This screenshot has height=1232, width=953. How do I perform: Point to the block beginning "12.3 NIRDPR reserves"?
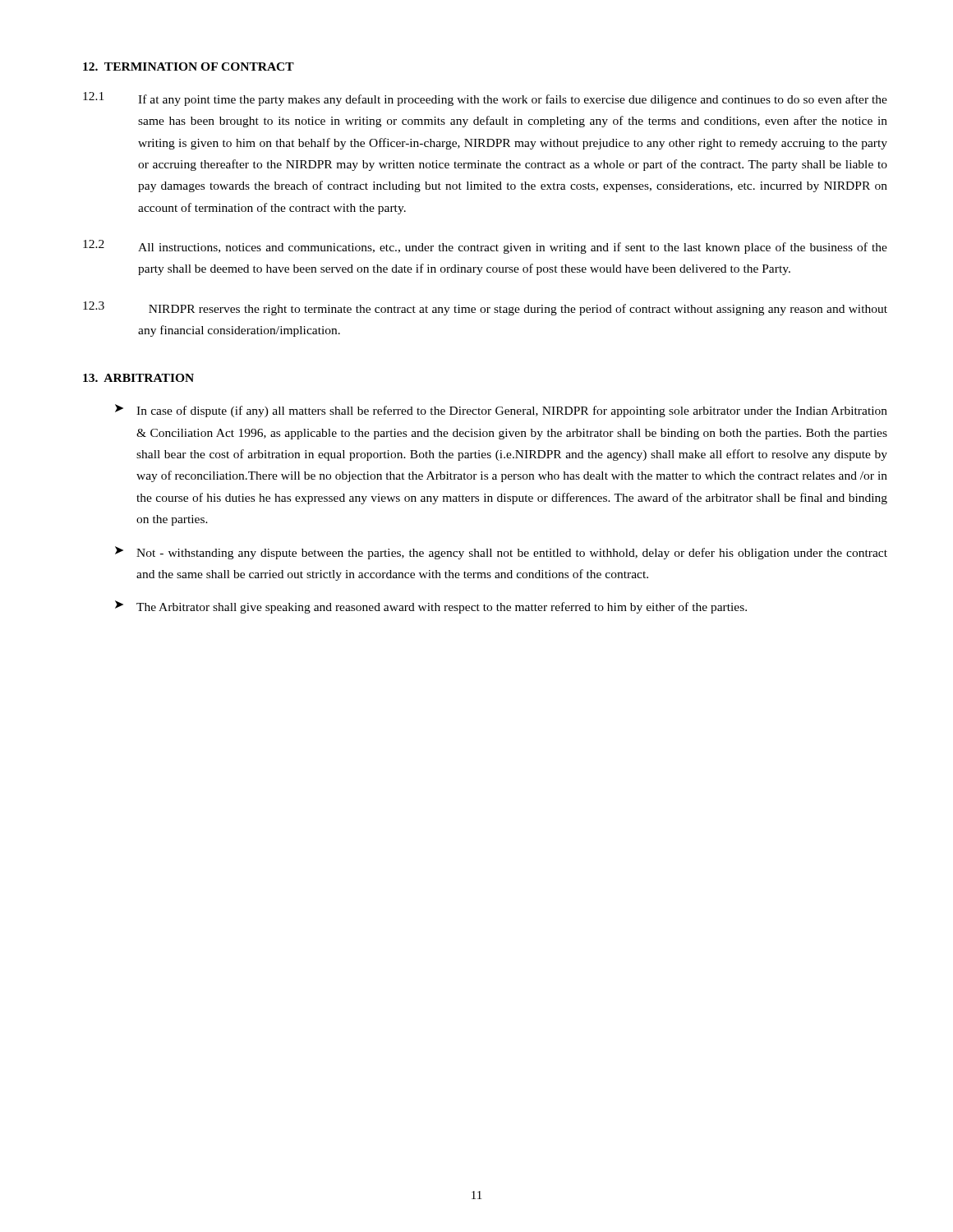(x=485, y=320)
